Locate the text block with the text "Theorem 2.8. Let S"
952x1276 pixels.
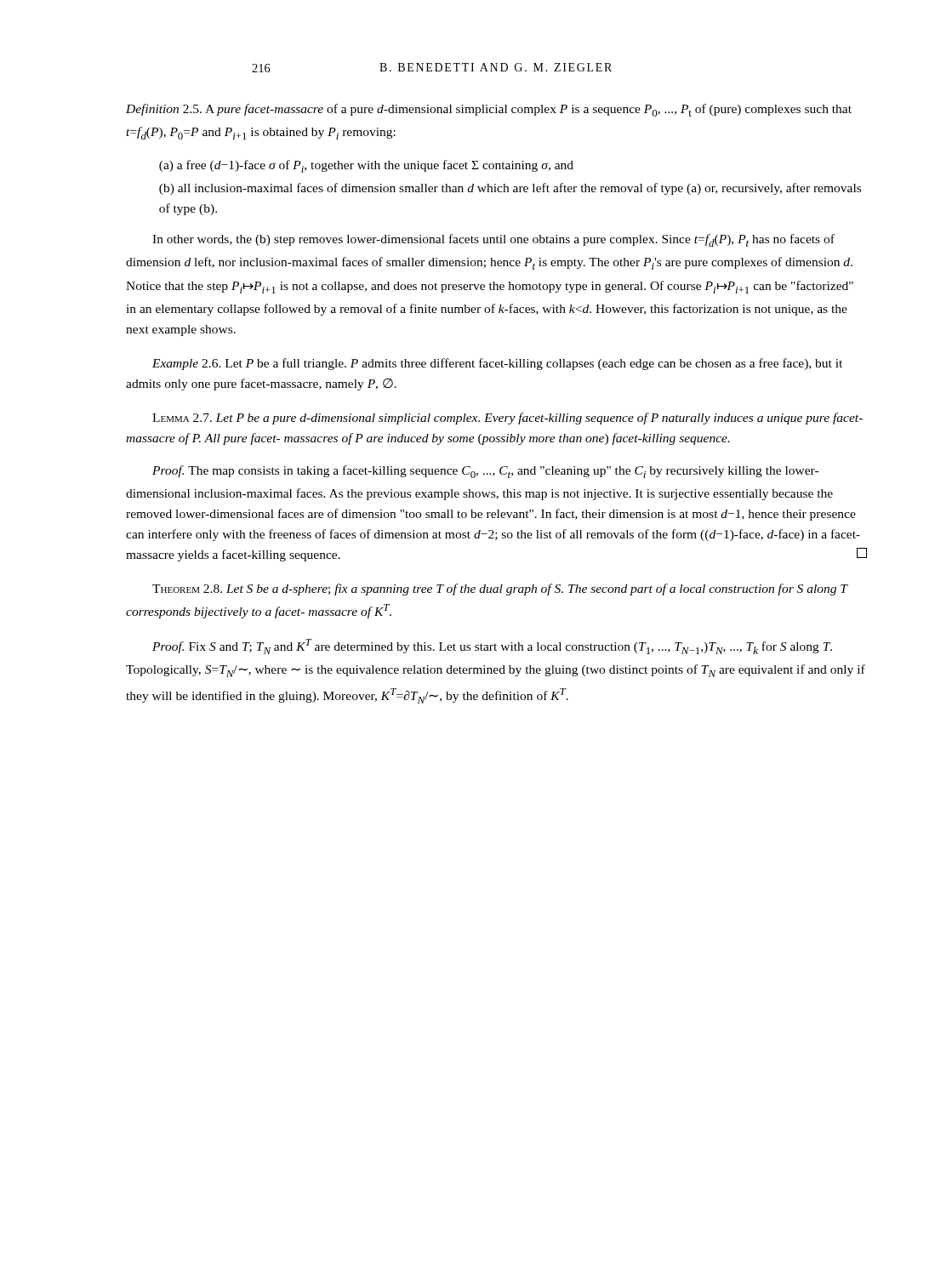[x=496, y=600]
